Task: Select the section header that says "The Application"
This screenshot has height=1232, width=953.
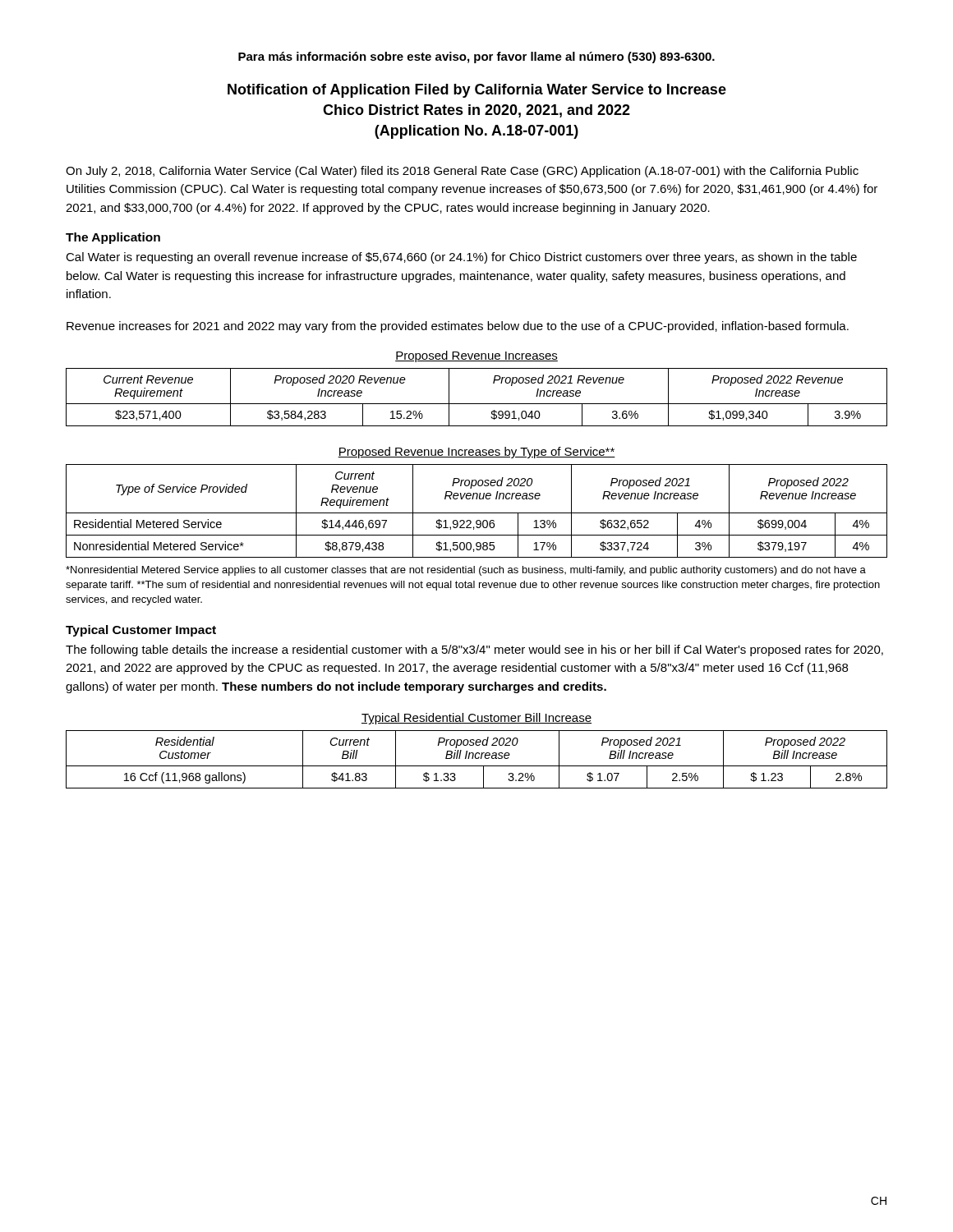Action: pyautogui.click(x=113, y=237)
